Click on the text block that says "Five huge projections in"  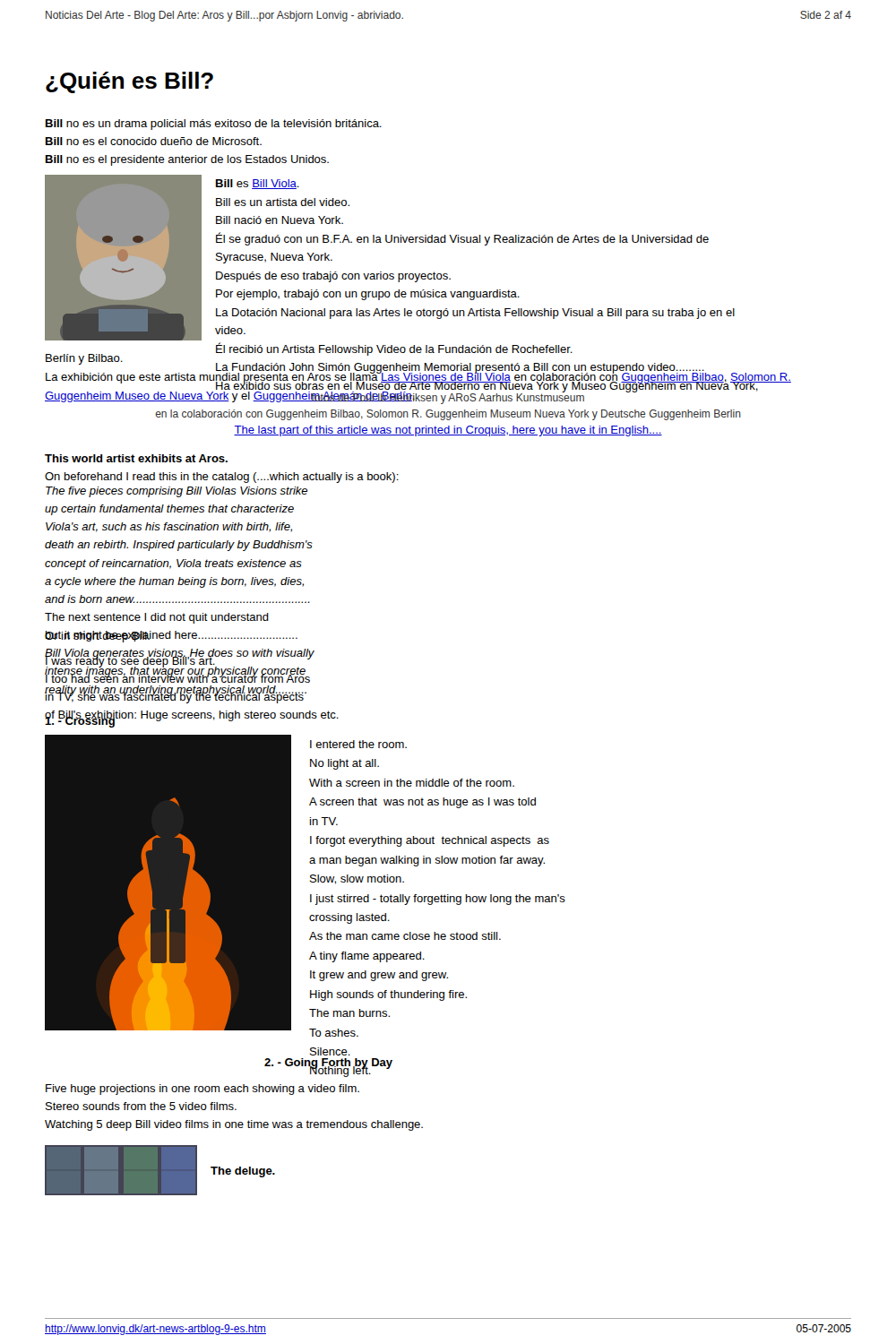234,1106
